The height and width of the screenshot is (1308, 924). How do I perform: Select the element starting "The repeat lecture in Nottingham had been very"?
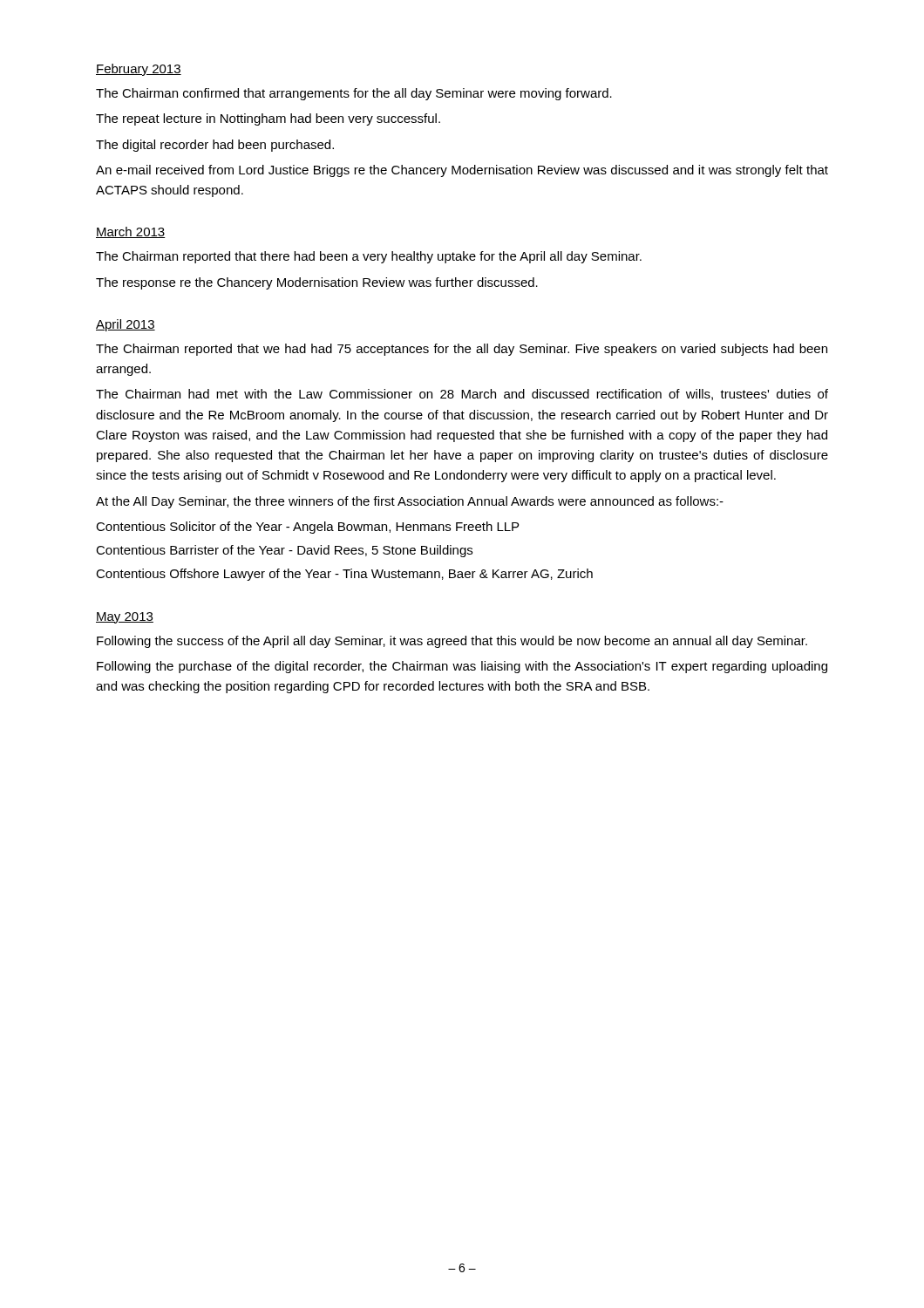269,118
